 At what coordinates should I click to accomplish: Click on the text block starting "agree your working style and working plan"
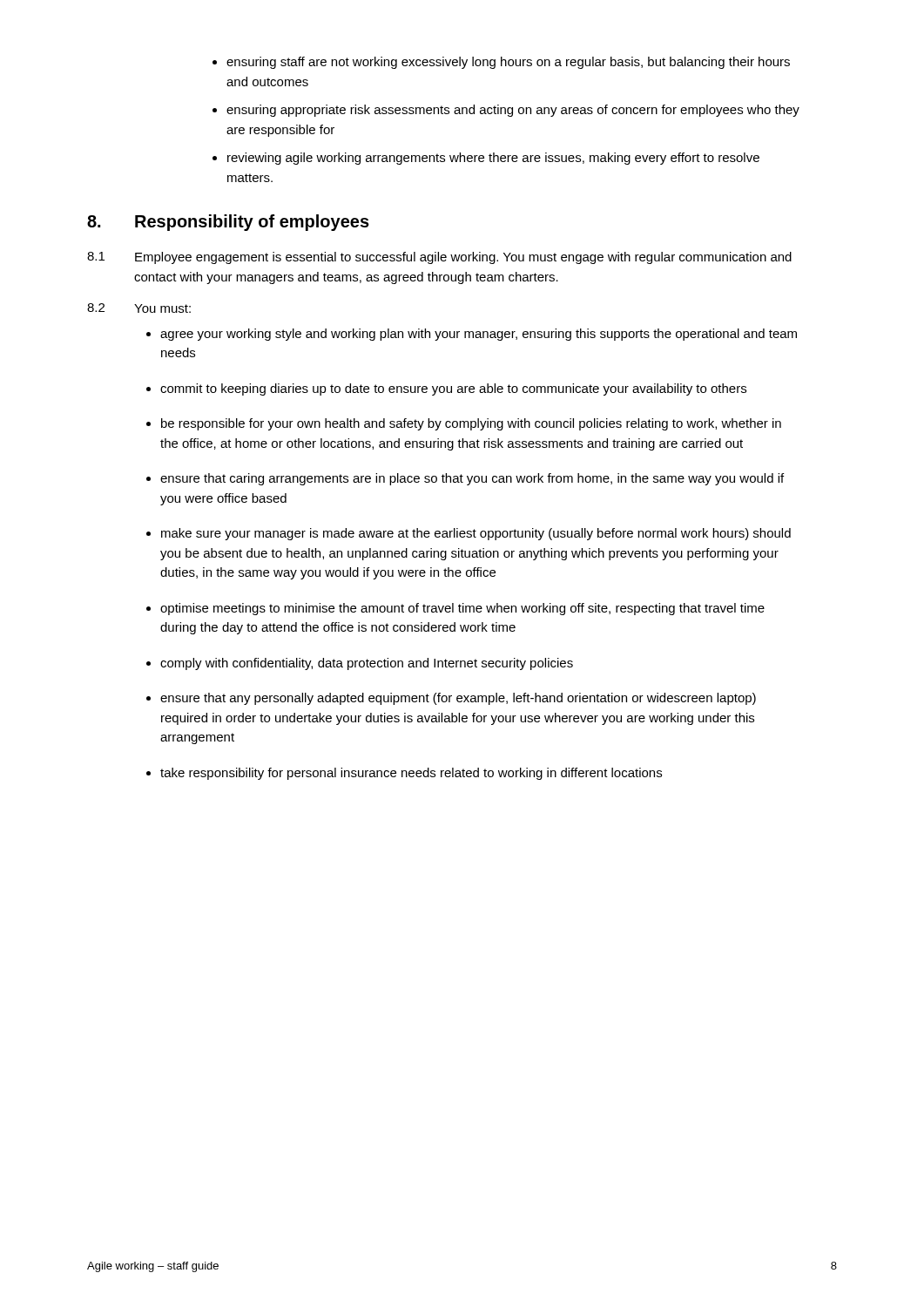point(481,343)
